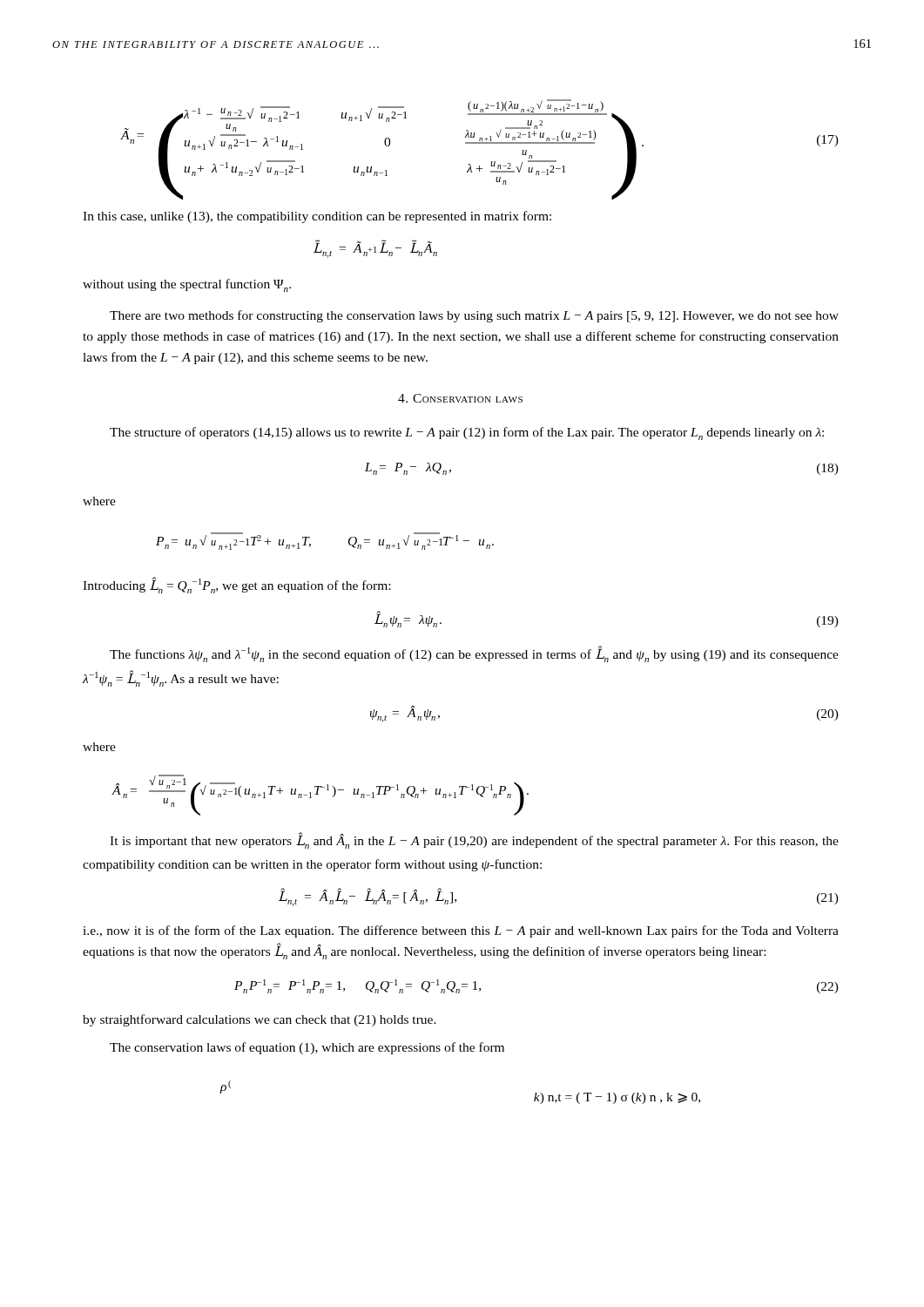Screen dimensions: 1307x924
Task: Click on the block starting "Ã n = ( λ −1 − u"
Action: pyautogui.click(x=480, y=139)
